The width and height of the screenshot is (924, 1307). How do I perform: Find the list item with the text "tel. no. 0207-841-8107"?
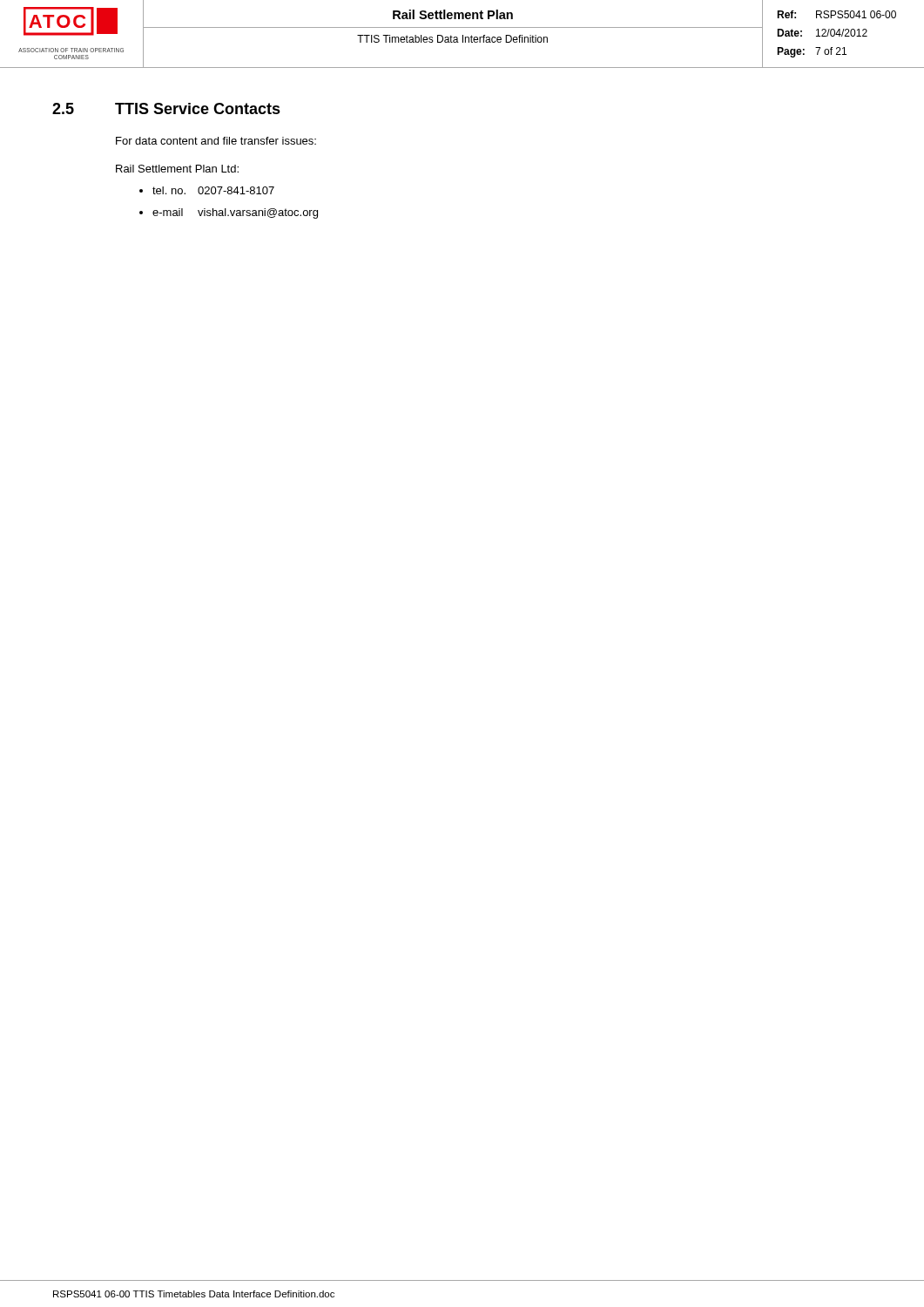(213, 191)
